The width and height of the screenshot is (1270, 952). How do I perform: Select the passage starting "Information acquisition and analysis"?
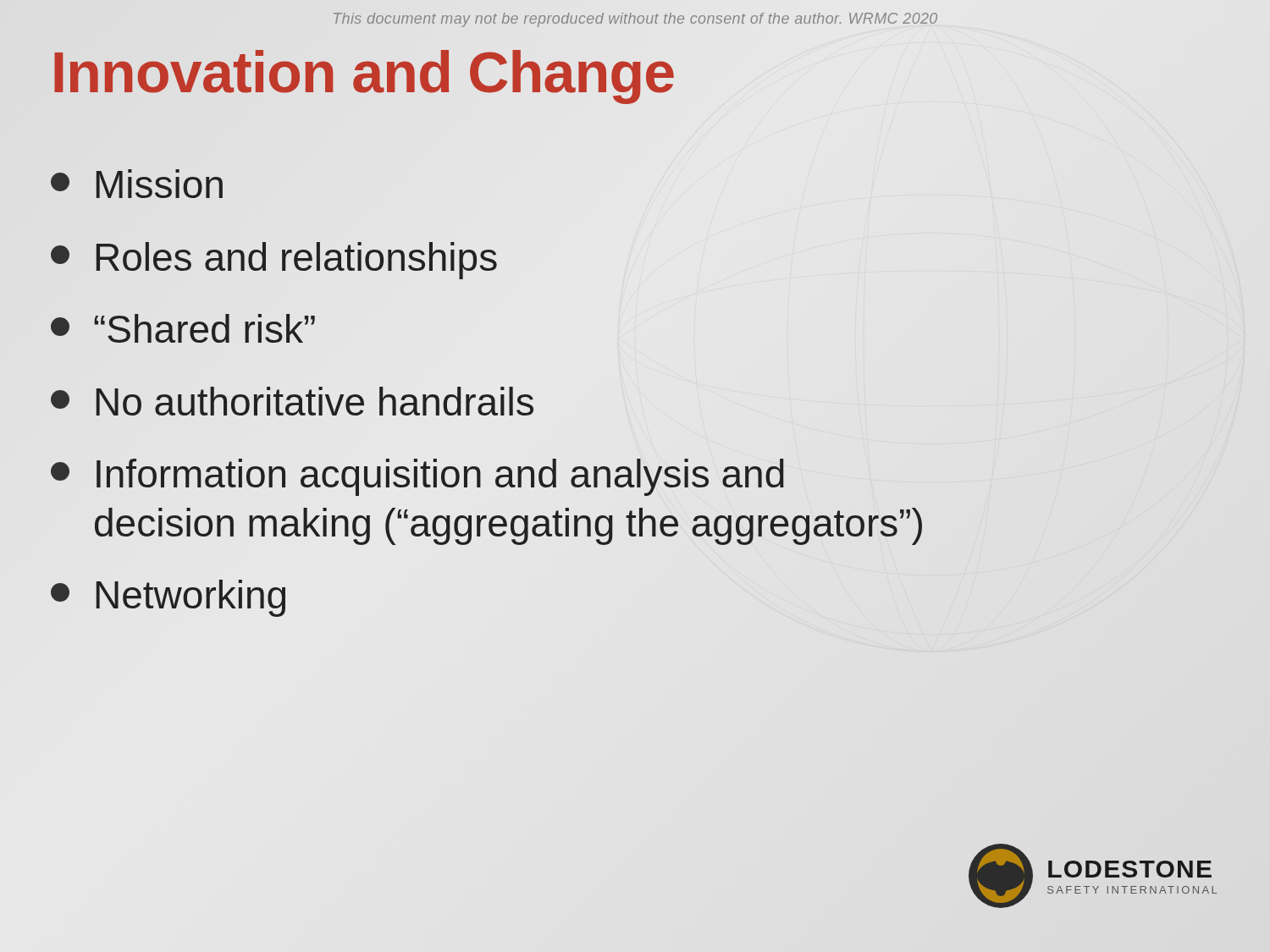point(488,499)
